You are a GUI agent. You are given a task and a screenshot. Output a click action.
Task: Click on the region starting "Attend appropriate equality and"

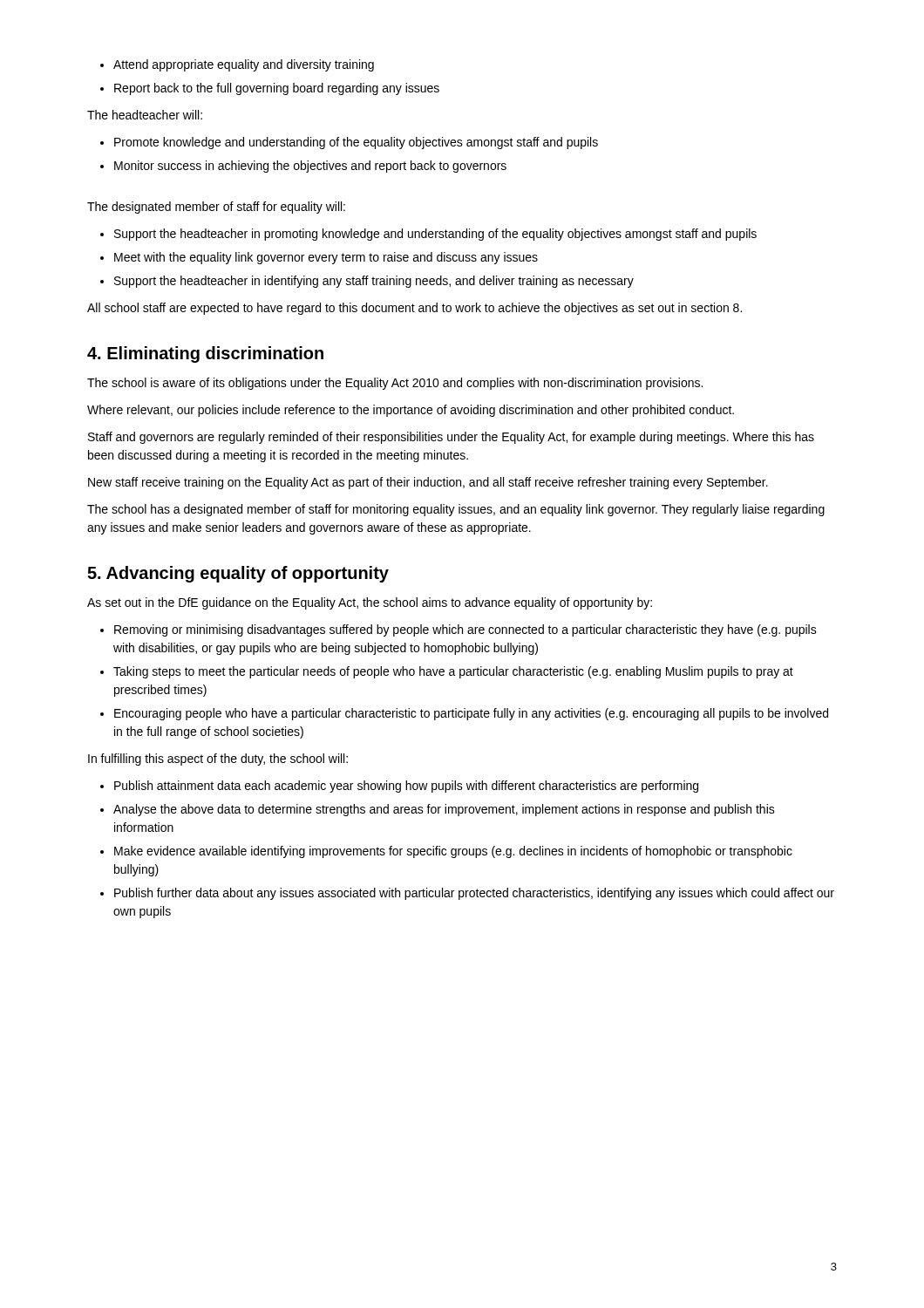coord(244,65)
